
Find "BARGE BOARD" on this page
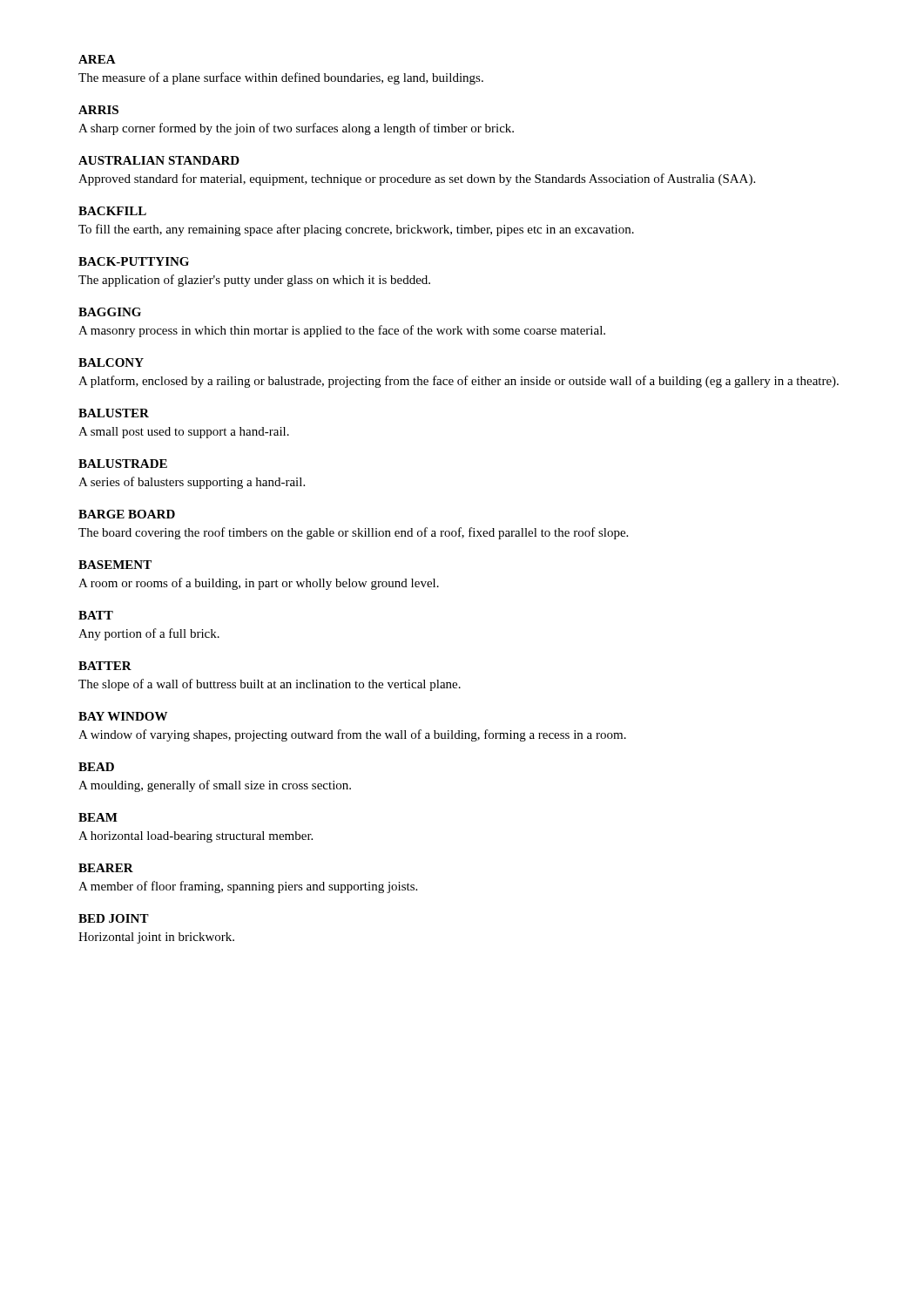coord(127,514)
